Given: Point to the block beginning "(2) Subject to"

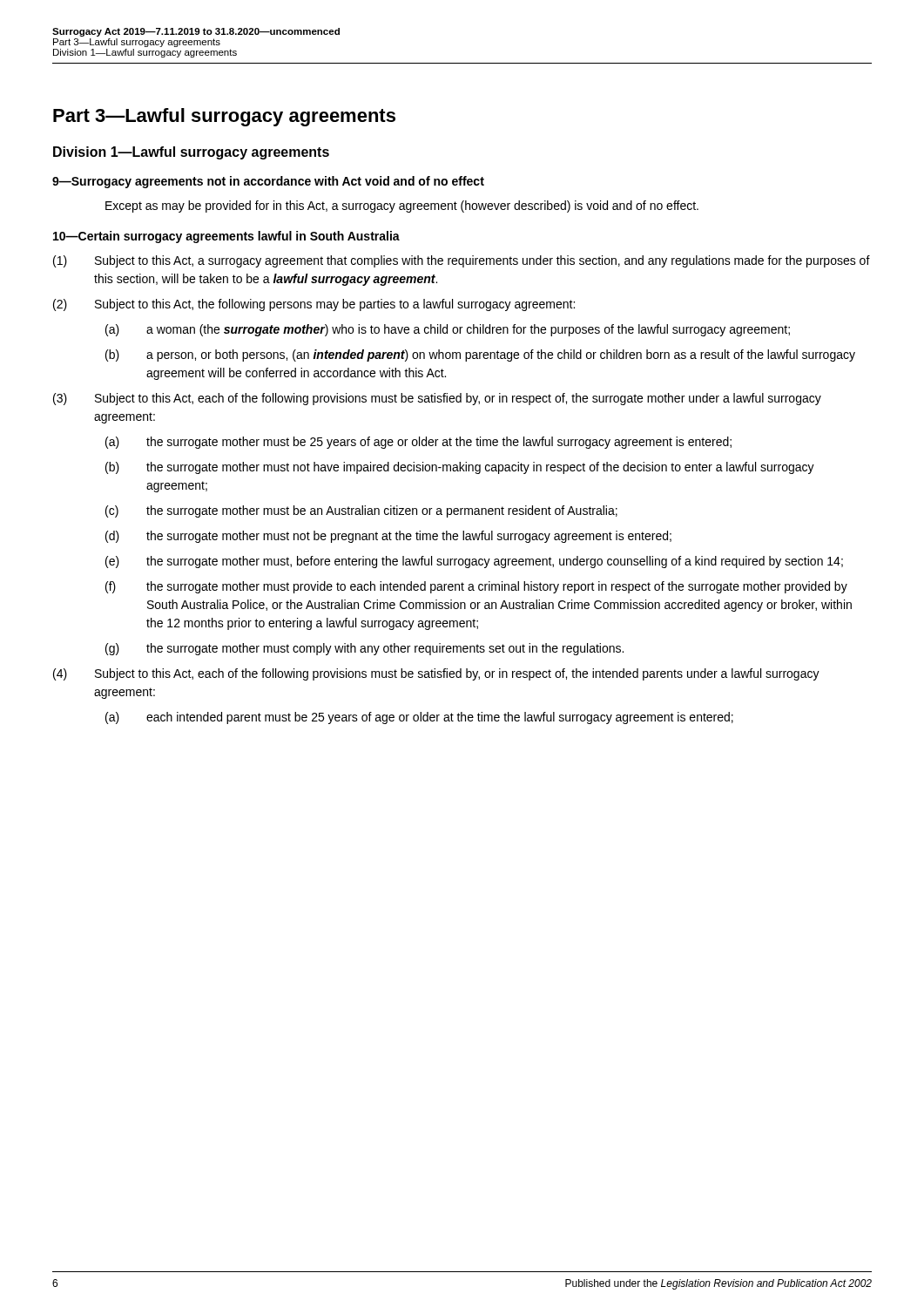Looking at the screenshot, I should 462,305.
